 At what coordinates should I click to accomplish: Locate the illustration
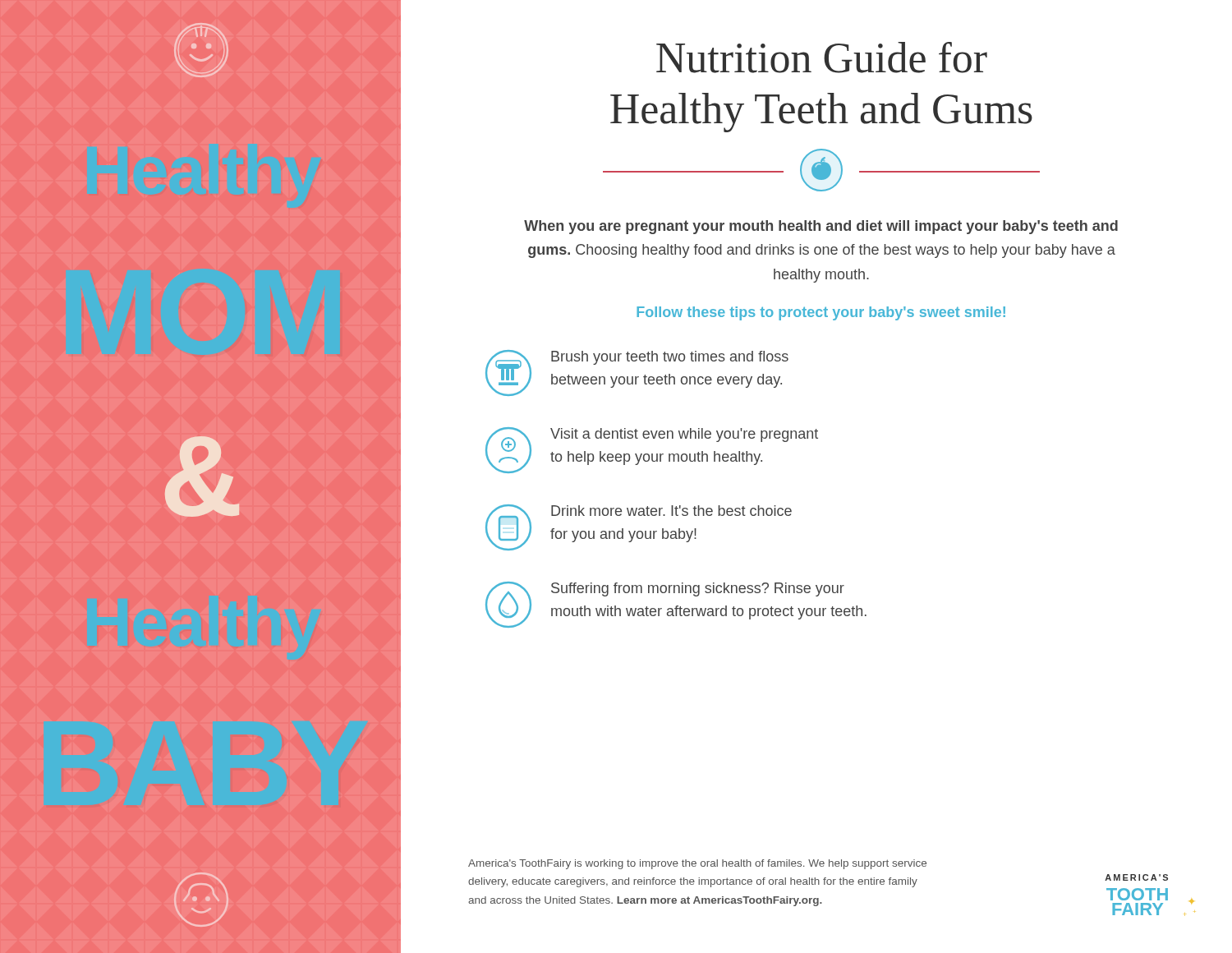[x=201, y=476]
